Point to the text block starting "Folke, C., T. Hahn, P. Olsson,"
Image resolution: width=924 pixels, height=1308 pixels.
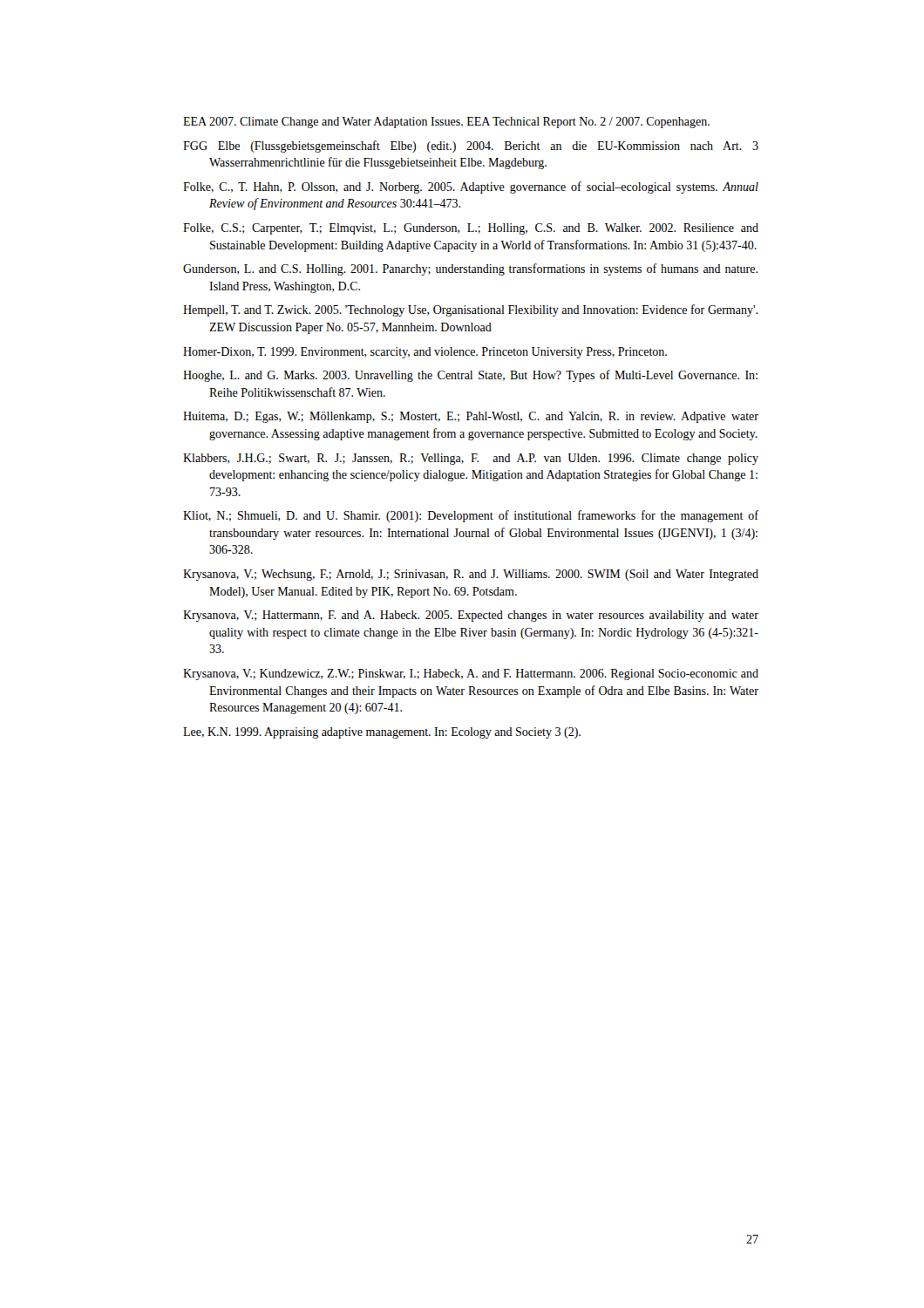pyautogui.click(x=471, y=195)
